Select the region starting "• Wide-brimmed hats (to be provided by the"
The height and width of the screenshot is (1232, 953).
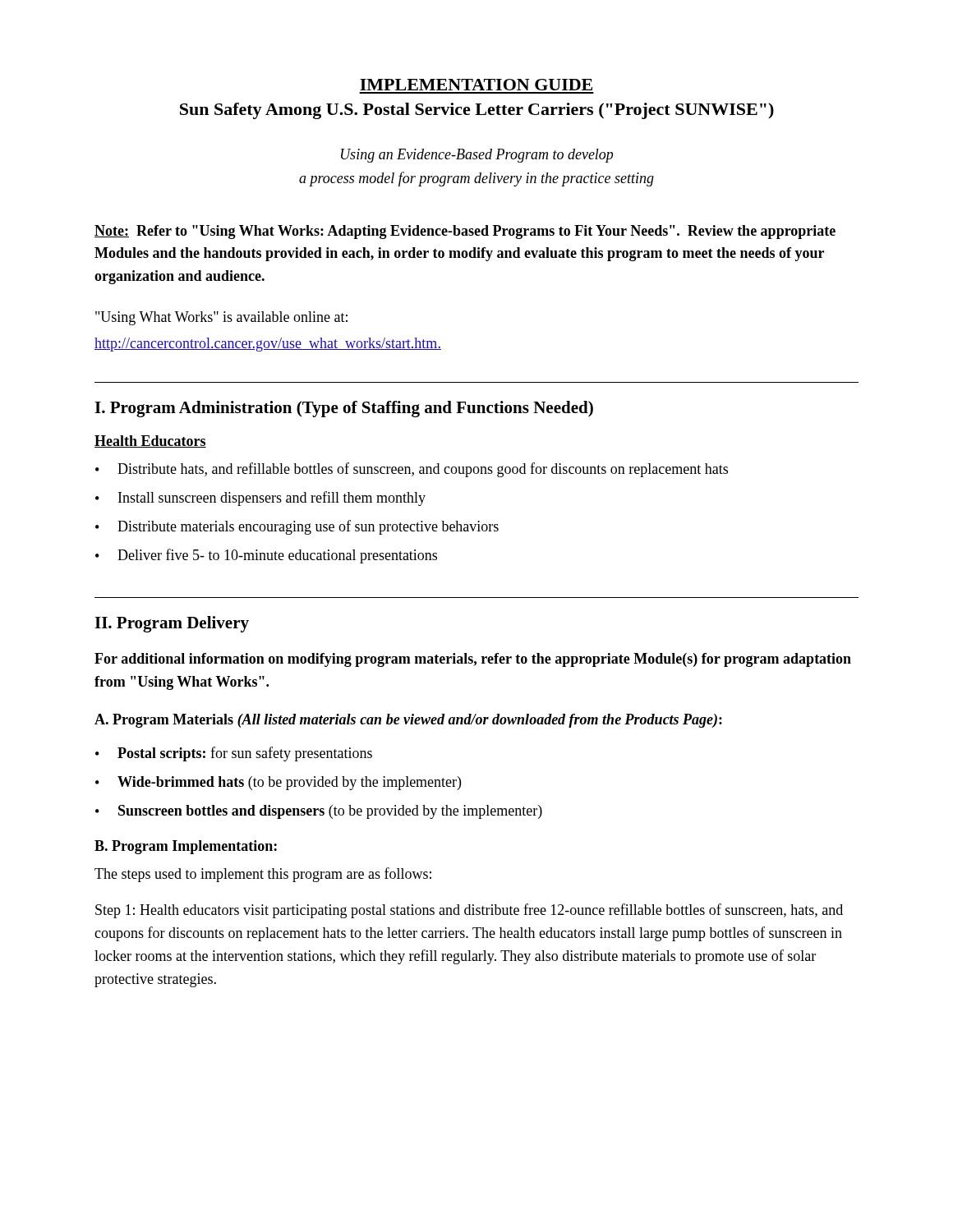[x=278, y=783]
